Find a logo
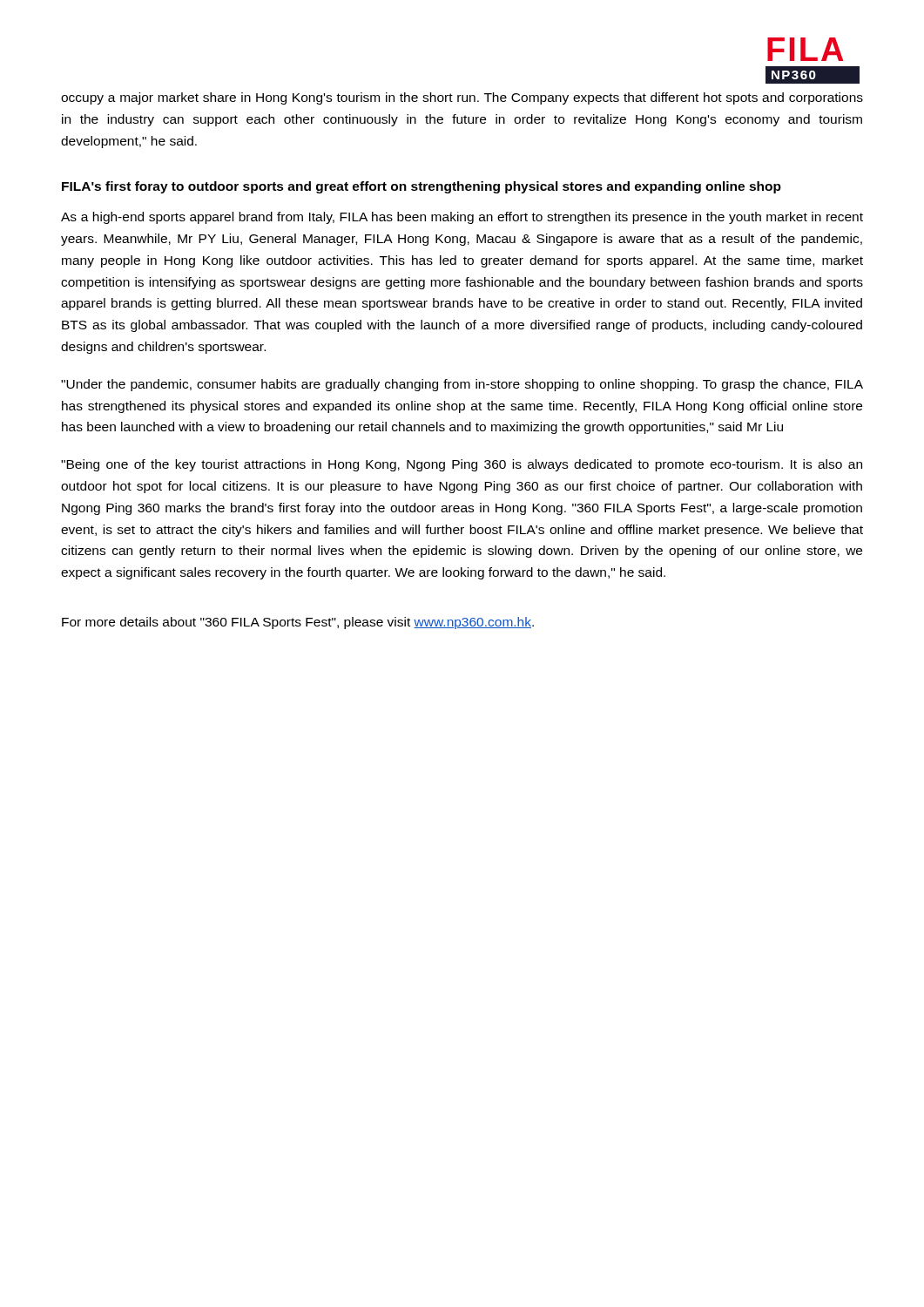This screenshot has width=924, height=1307. [x=815, y=58]
